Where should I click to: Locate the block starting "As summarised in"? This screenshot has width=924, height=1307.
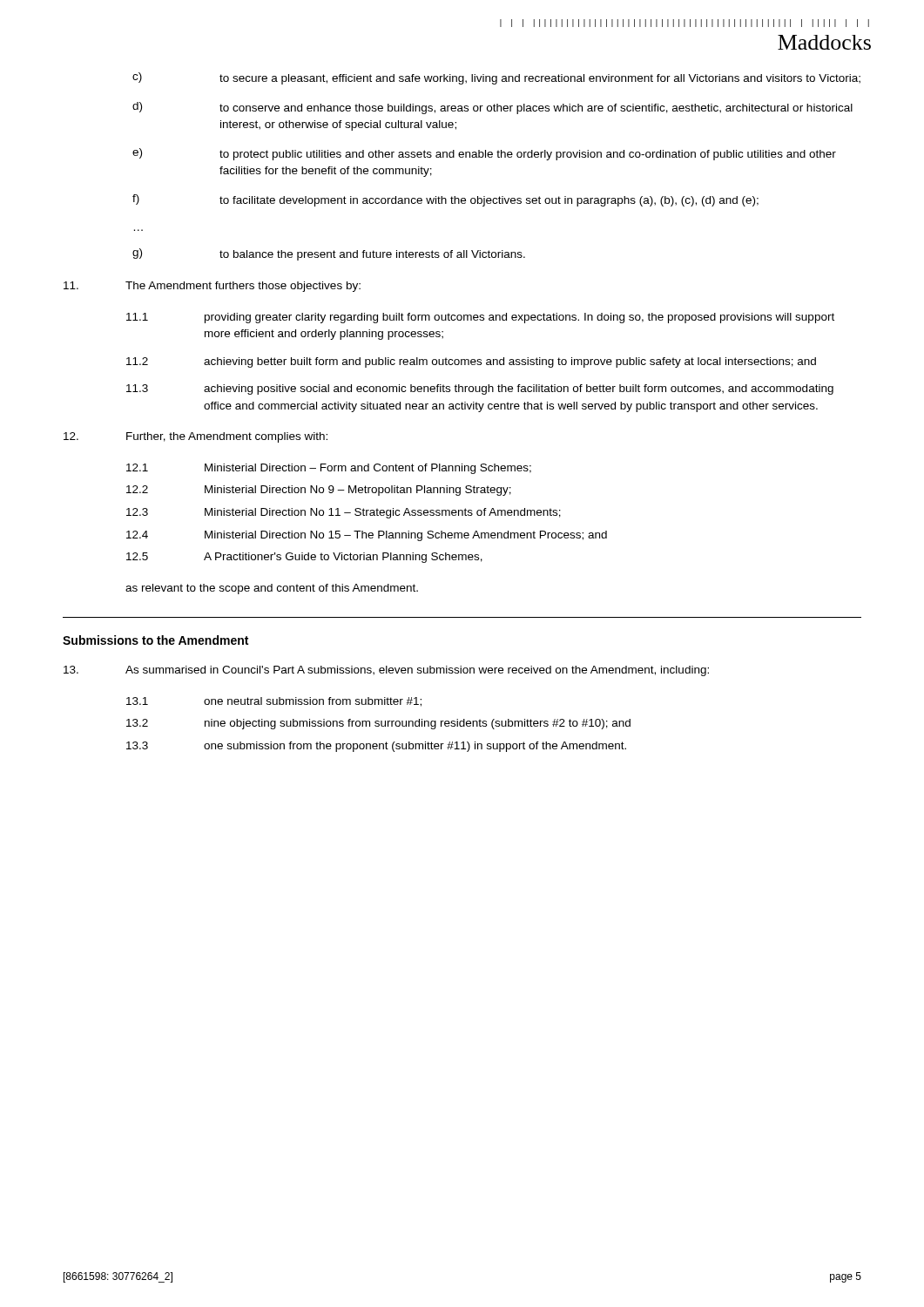(462, 670)
